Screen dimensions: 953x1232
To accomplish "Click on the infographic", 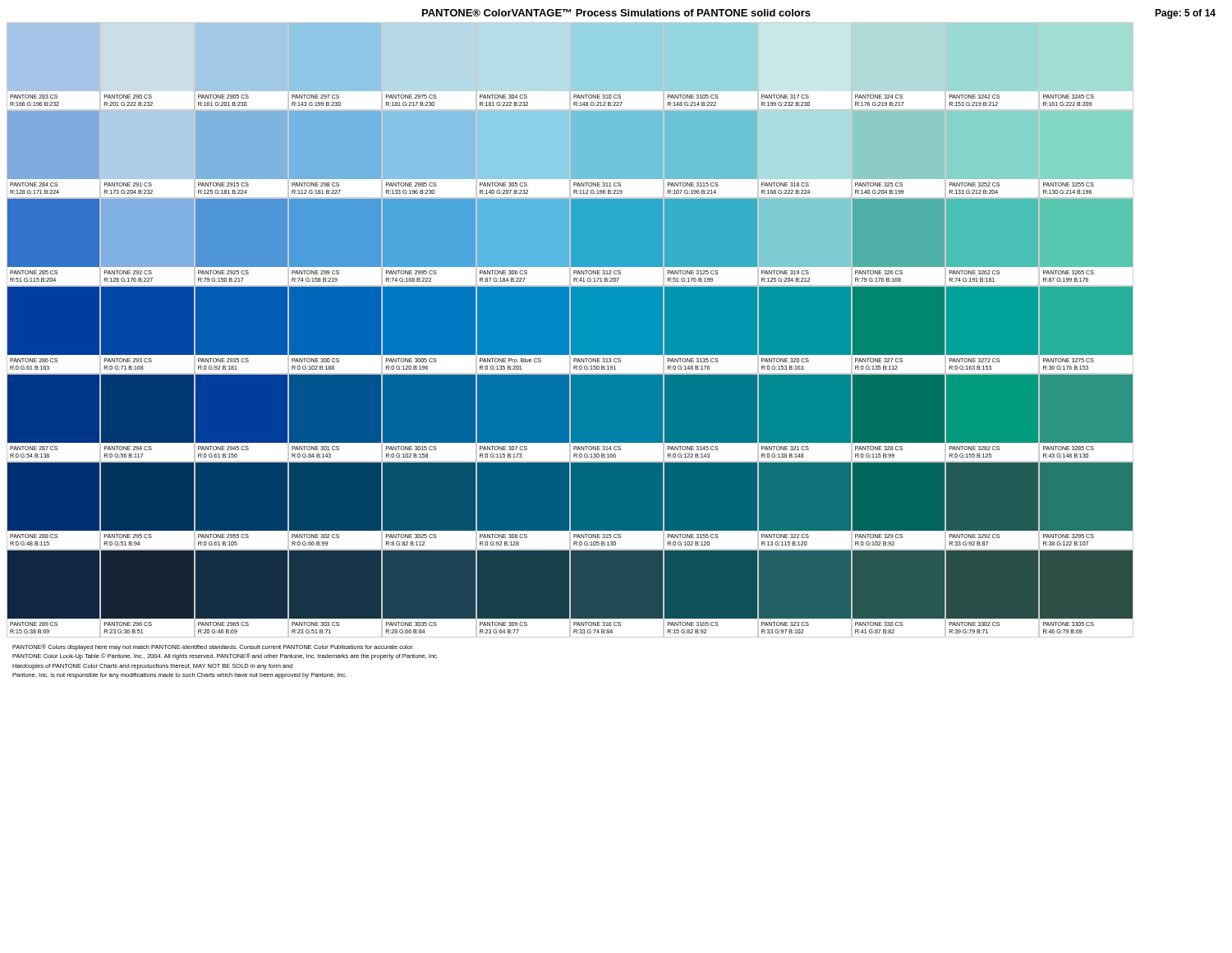I will point(616,330).
